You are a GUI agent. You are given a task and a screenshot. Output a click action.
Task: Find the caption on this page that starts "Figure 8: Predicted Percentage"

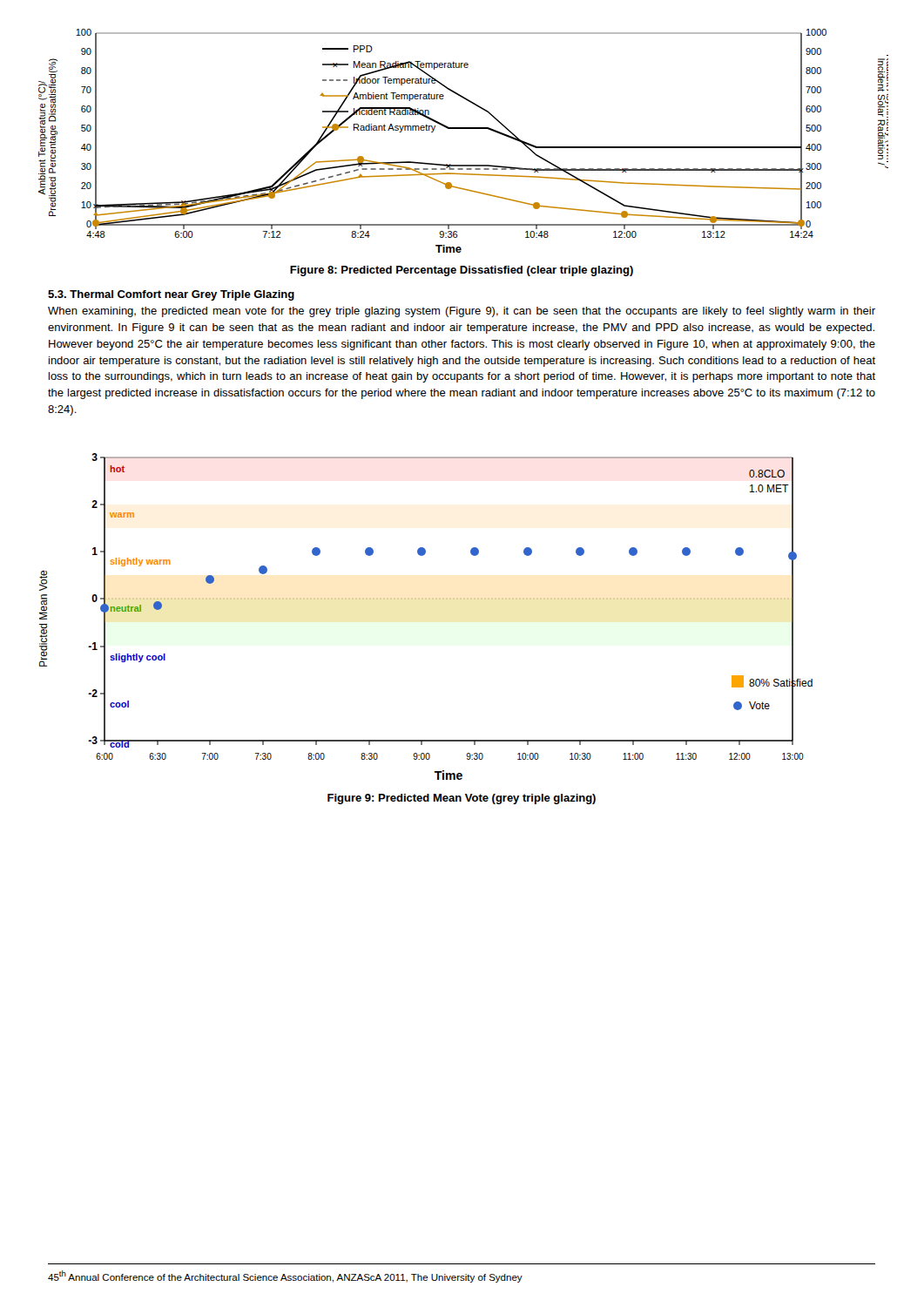[x=462, y=270]
